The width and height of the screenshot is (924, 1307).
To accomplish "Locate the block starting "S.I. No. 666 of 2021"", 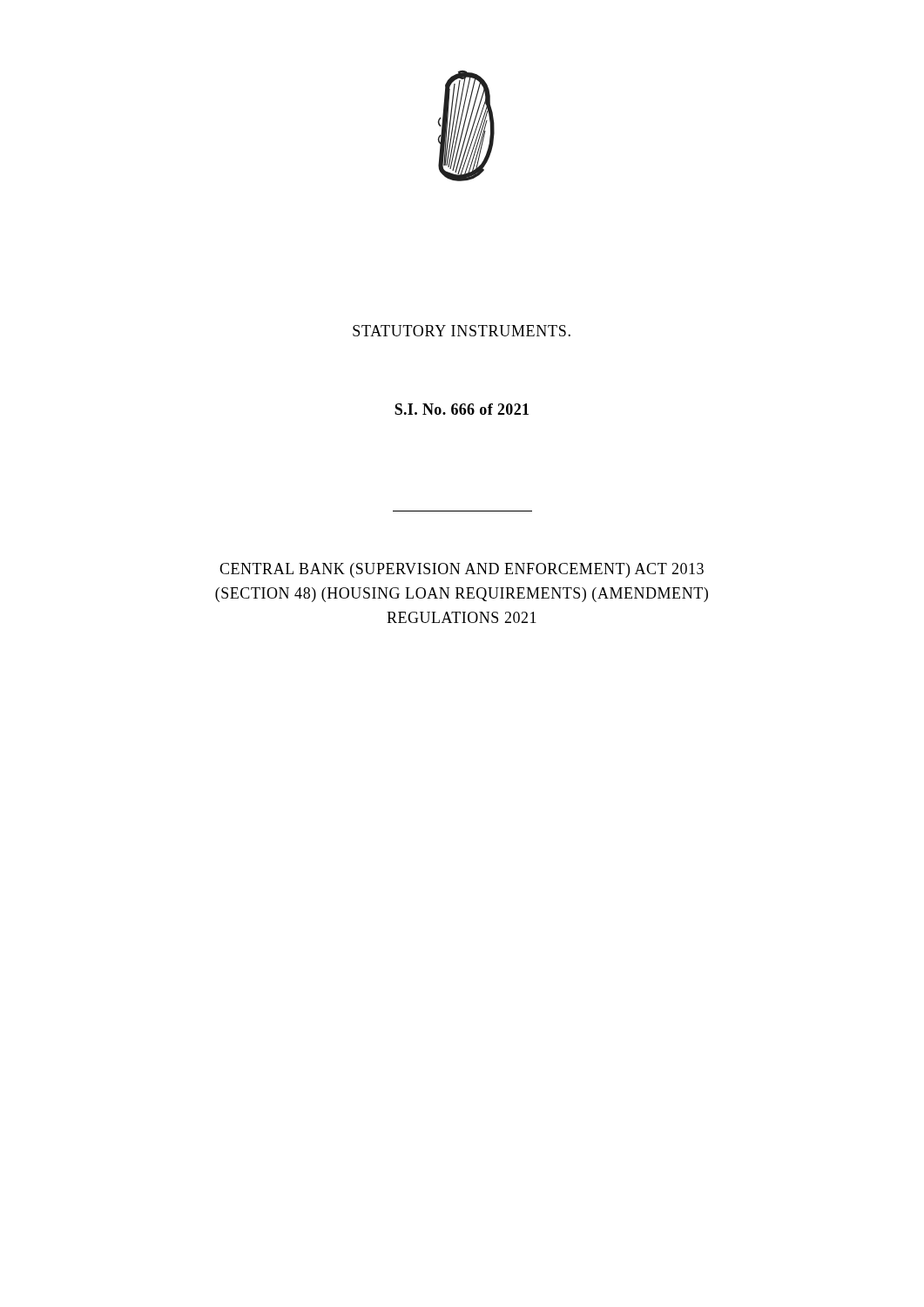I will tap(462, 410).
